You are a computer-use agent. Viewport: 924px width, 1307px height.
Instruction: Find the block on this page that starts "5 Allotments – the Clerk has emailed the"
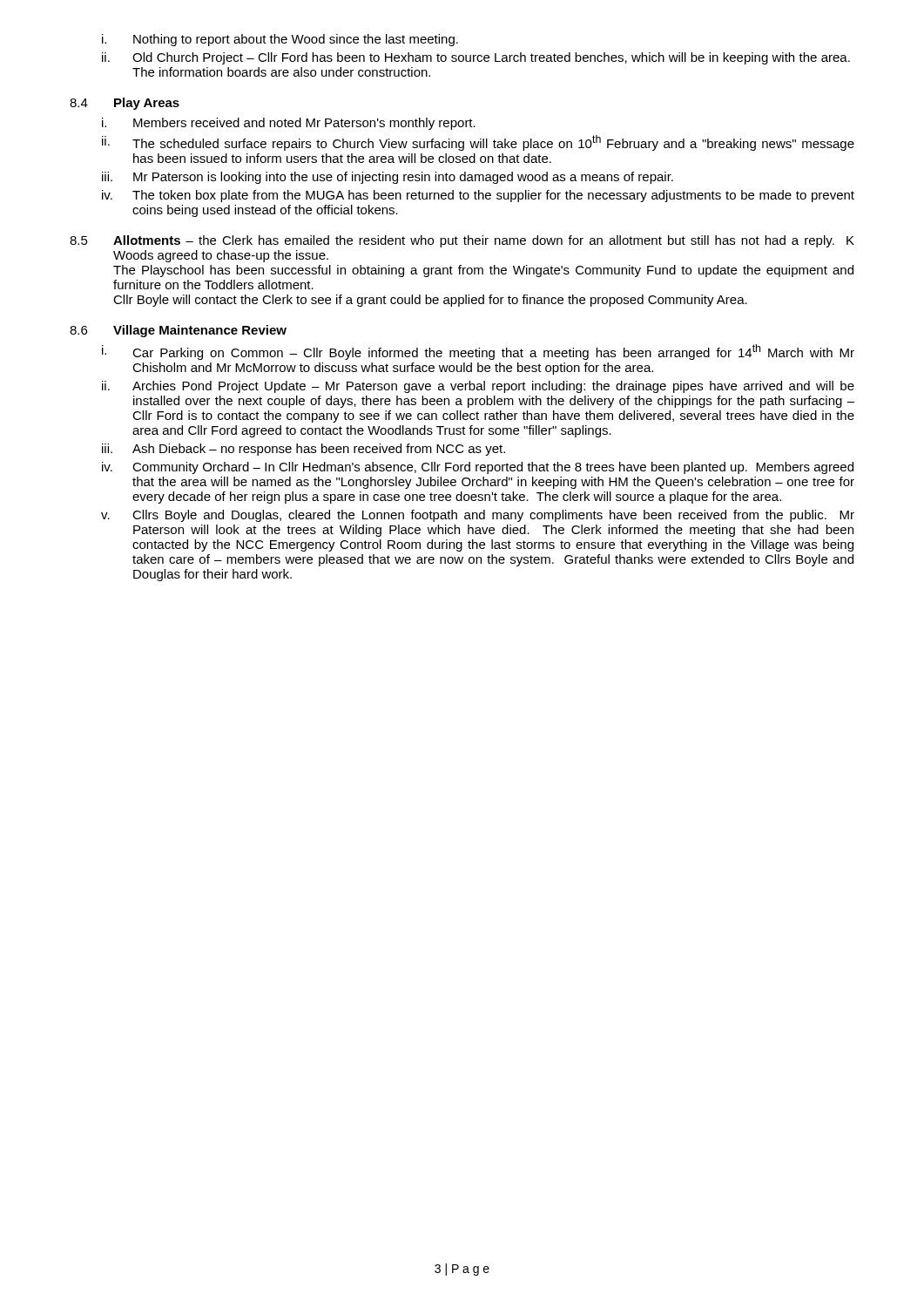click(x=462, y=270)
